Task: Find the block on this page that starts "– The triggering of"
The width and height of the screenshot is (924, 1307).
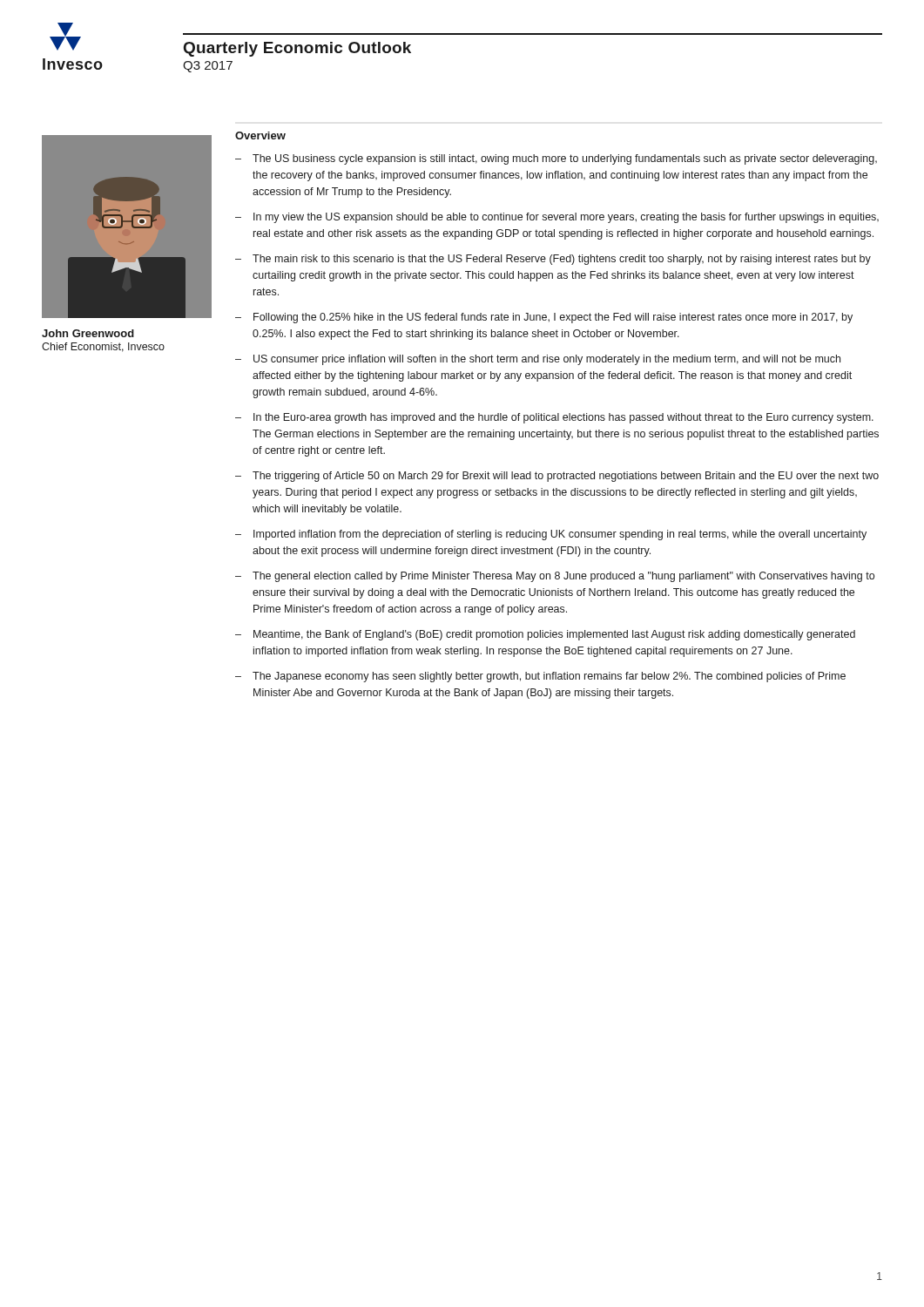Action: pyautogui.click(x=559, y=492)
